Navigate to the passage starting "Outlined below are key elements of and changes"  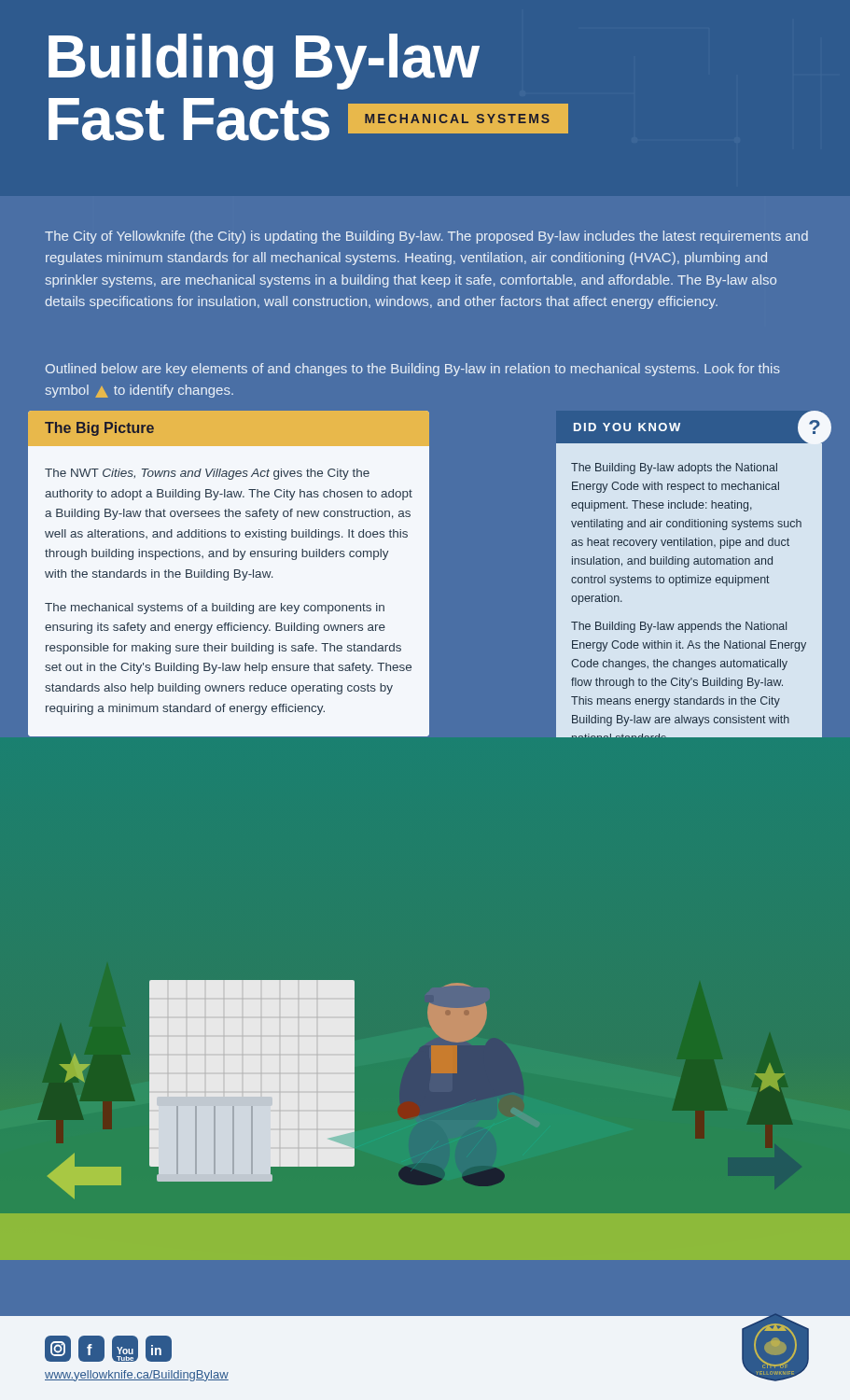pyautogui.click(x=427, y=379)
